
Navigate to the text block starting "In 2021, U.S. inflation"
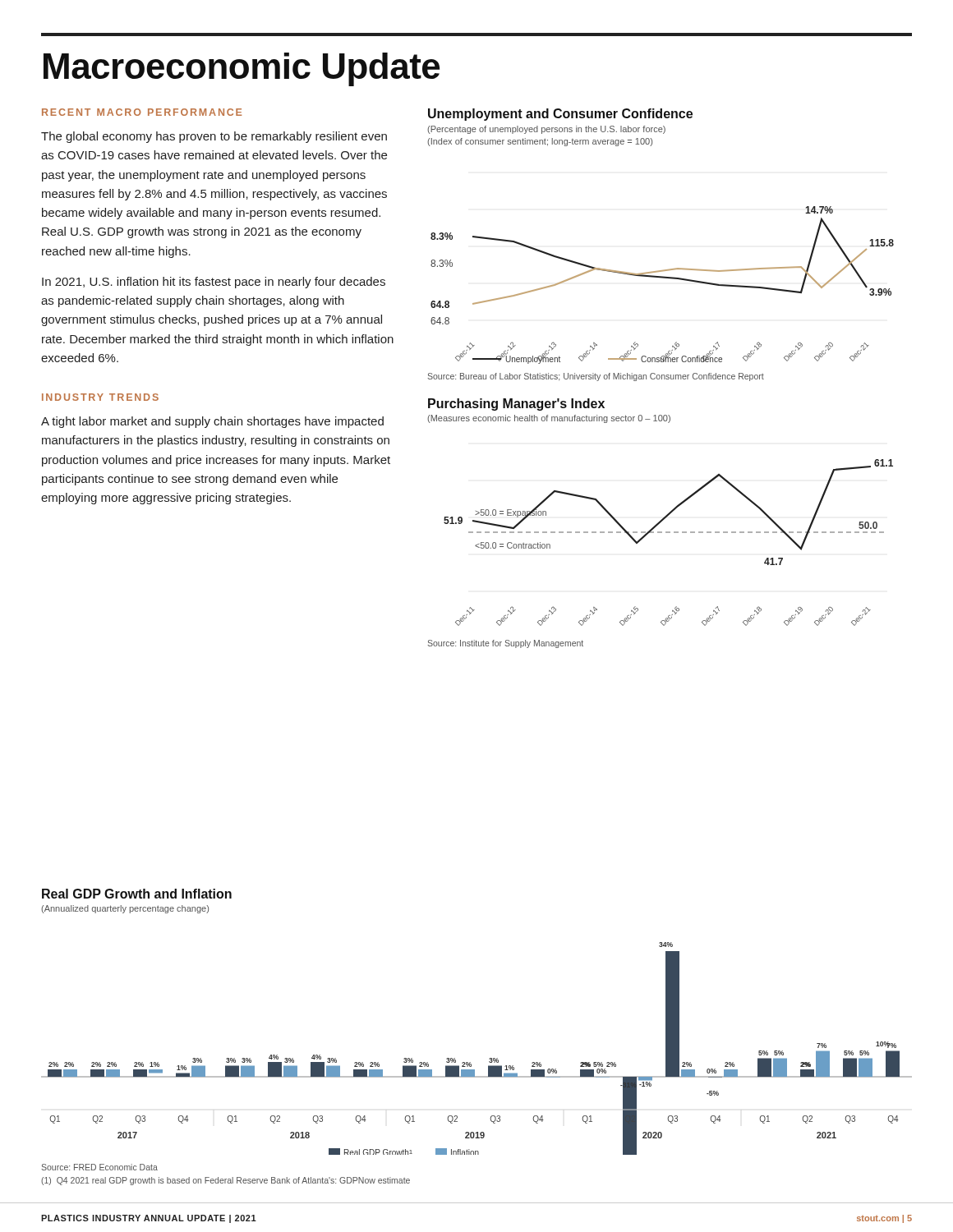pos(217,319)
